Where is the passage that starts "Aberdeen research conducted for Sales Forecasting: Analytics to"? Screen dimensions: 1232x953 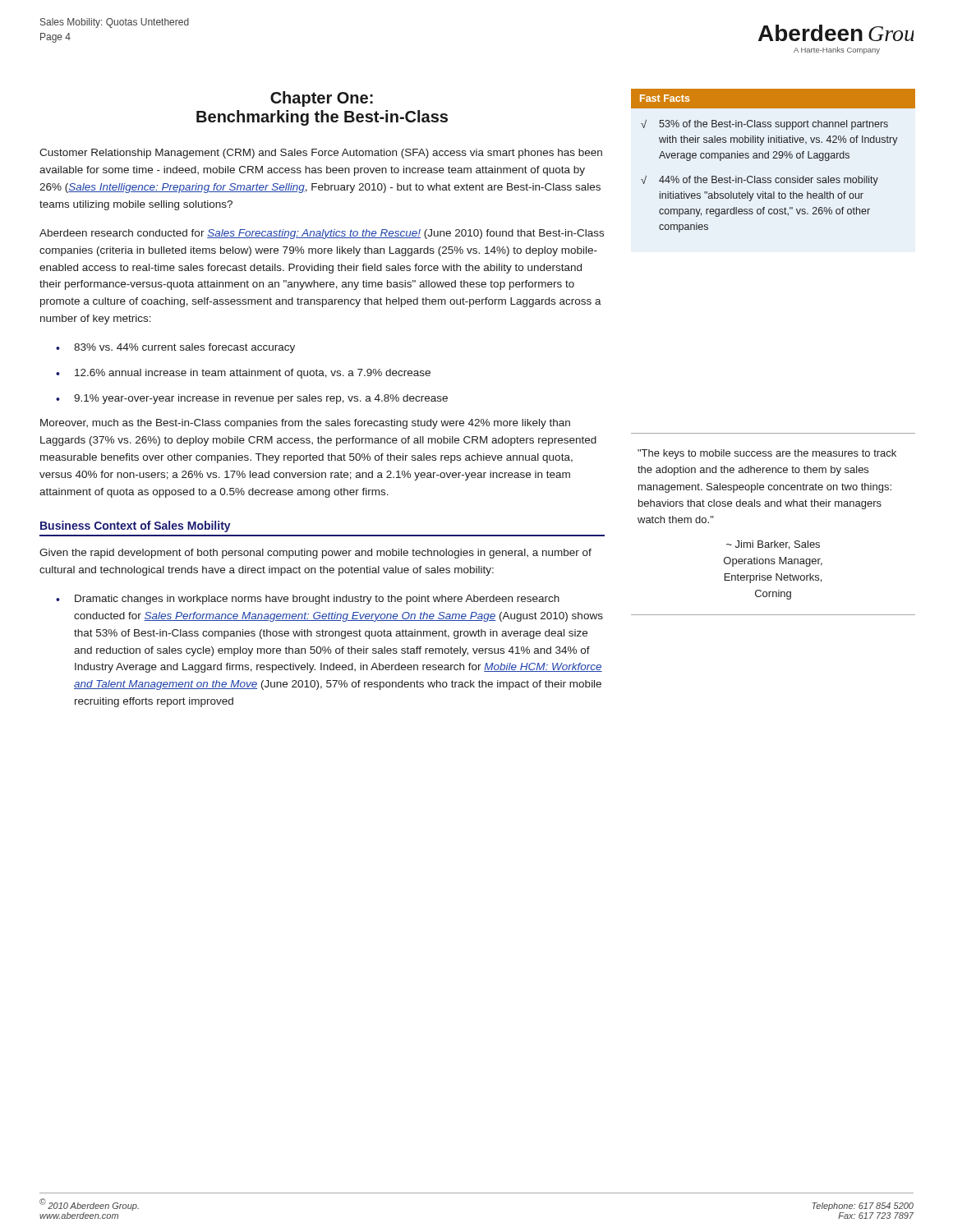tap(322, 276)
